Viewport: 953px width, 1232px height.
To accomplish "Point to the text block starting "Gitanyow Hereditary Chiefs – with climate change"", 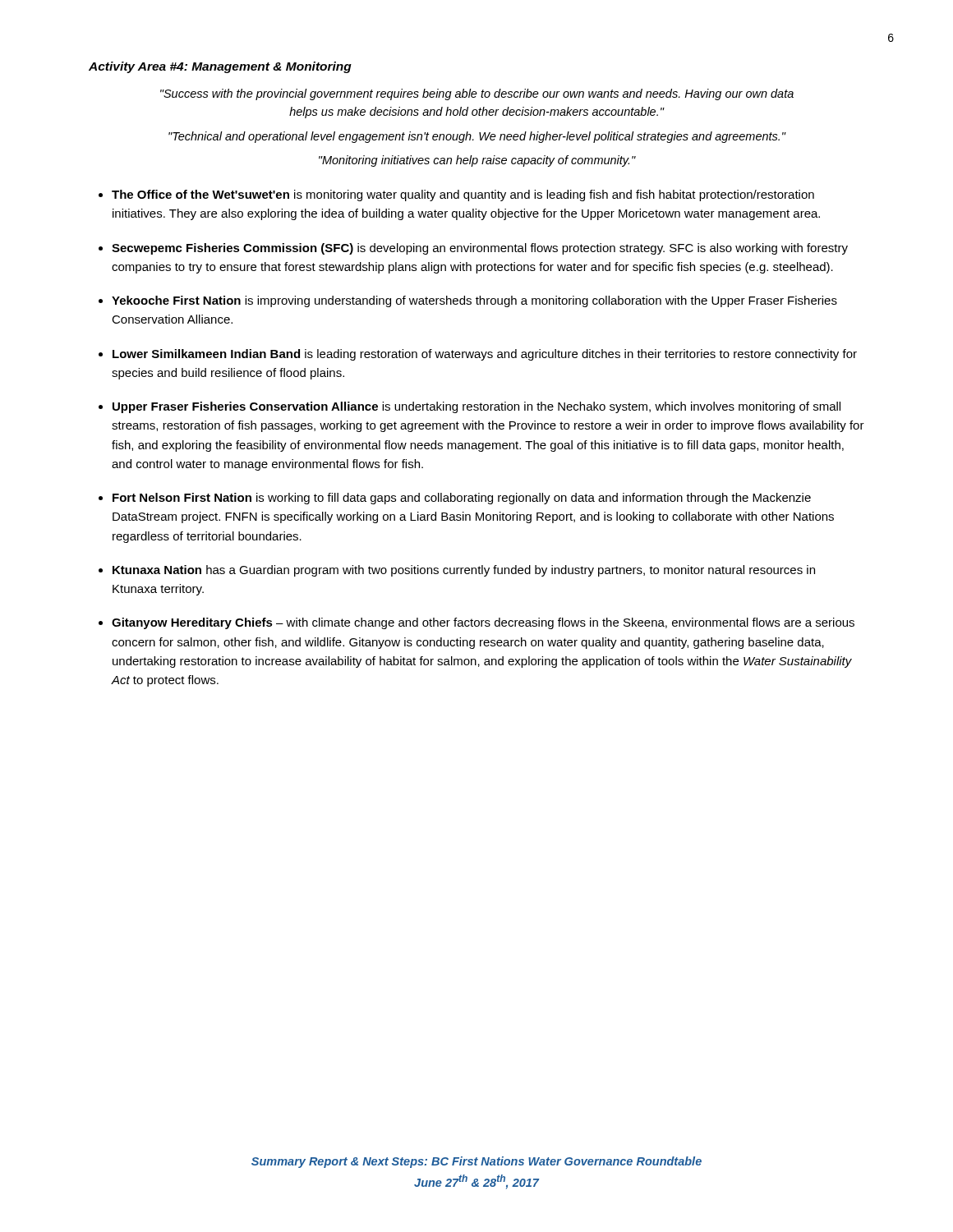I will tap(483, 651).
